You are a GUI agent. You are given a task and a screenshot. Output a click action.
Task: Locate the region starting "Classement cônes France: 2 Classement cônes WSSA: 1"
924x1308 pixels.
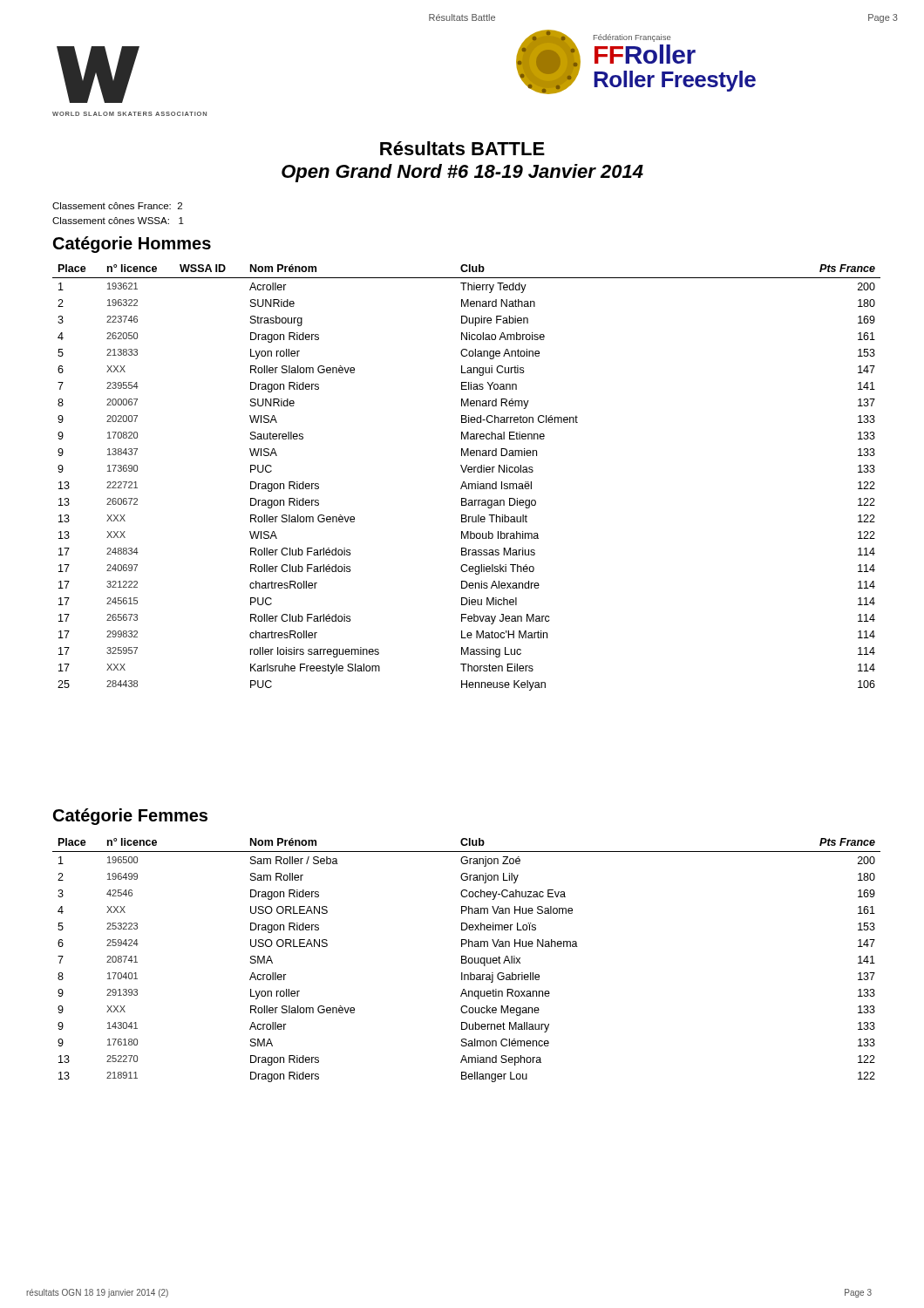click(118, 213)
